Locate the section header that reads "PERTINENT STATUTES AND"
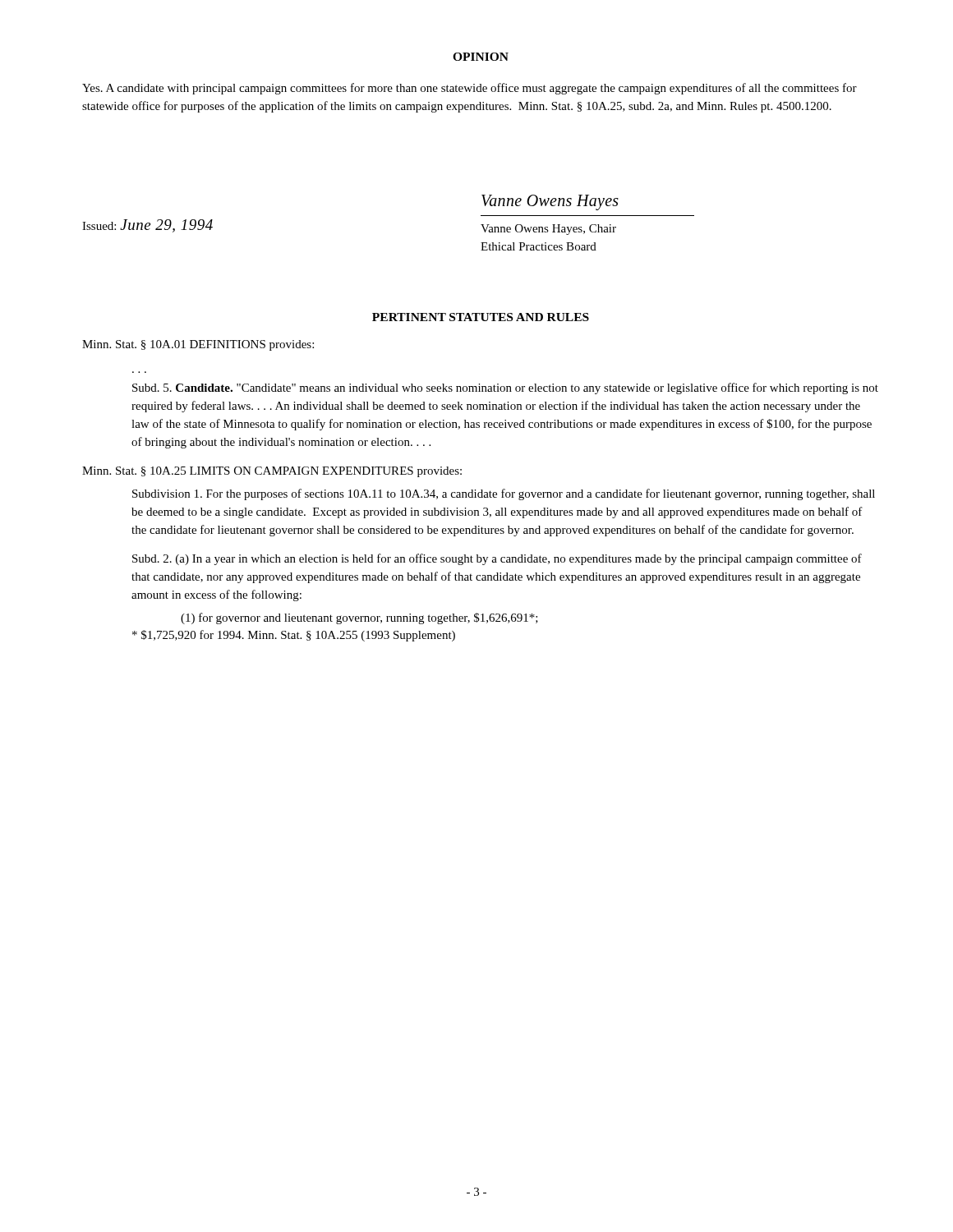The image size is (953, 1232). [481, 317]
